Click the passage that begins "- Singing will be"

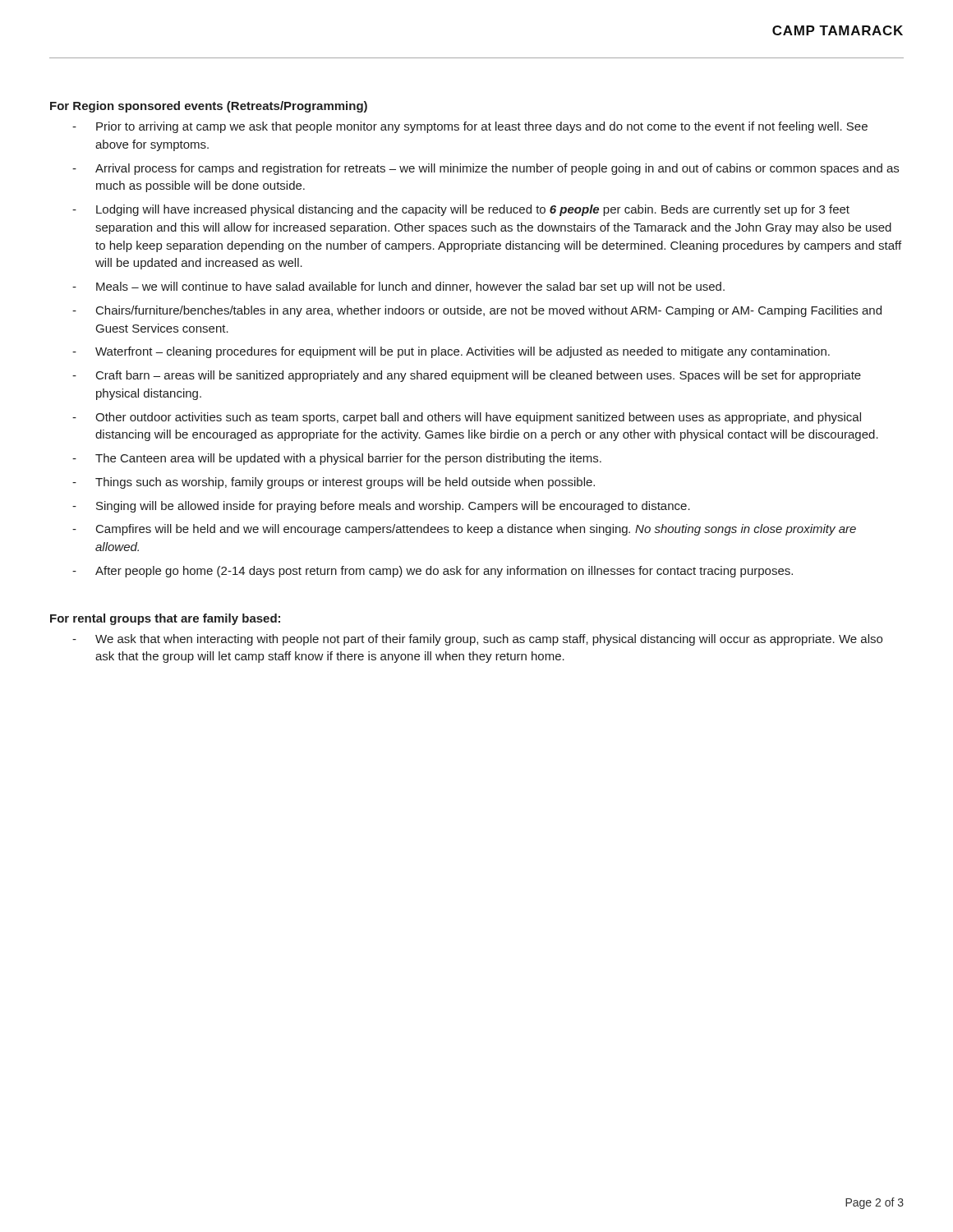[476, 505]
